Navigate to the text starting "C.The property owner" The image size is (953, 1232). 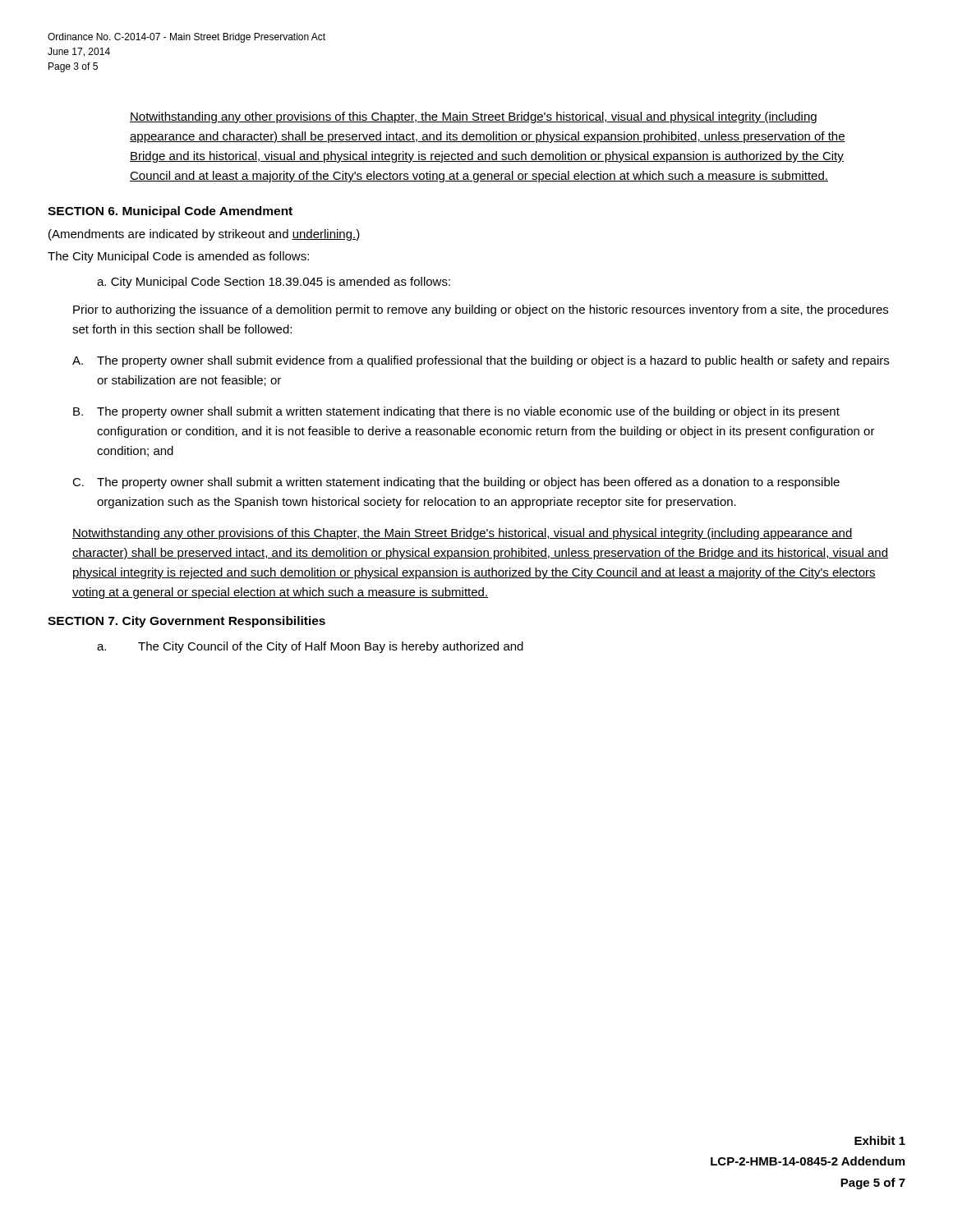(486, 492)
